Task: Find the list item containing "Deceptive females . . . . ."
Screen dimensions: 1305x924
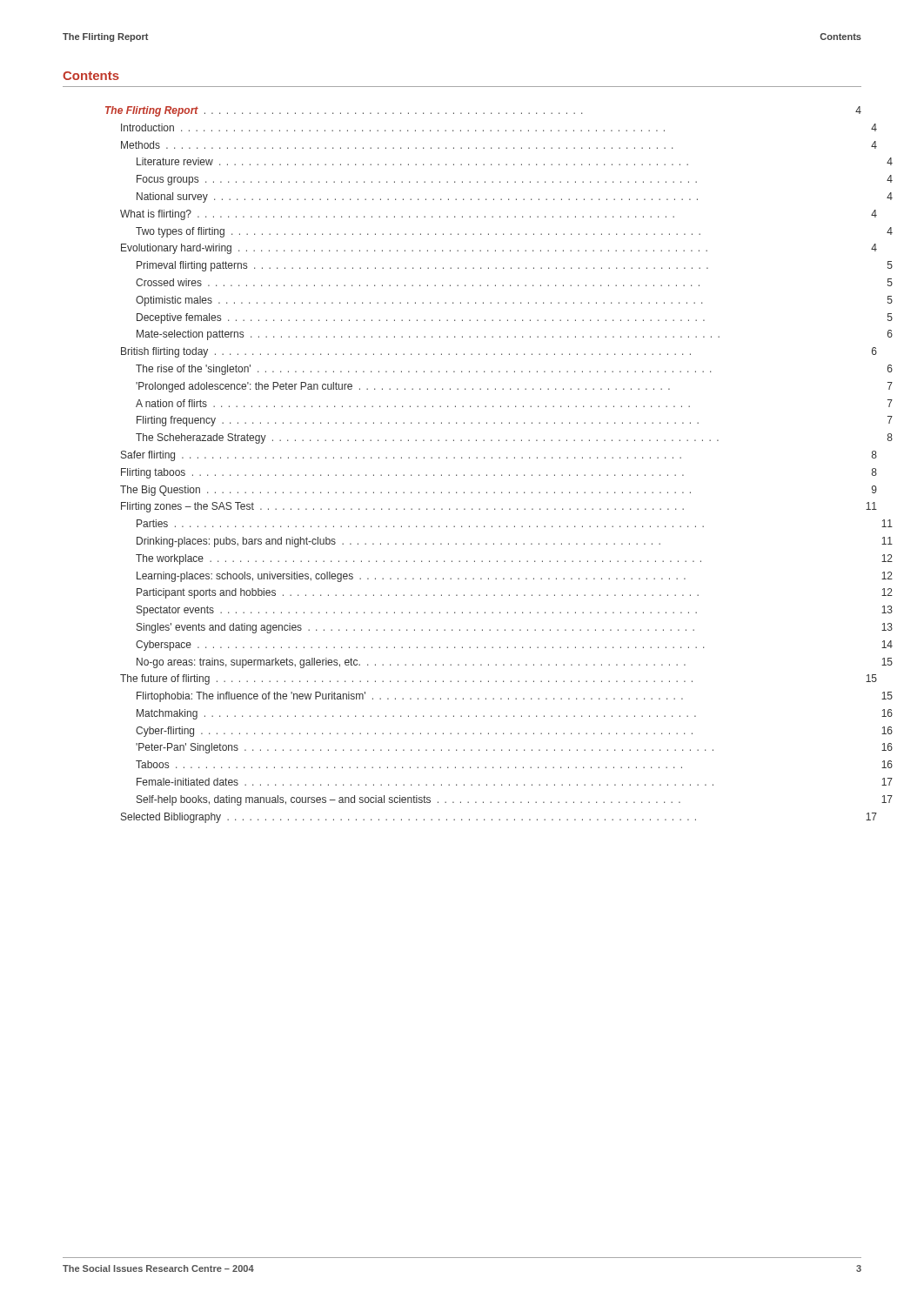Action: (514, 318)
